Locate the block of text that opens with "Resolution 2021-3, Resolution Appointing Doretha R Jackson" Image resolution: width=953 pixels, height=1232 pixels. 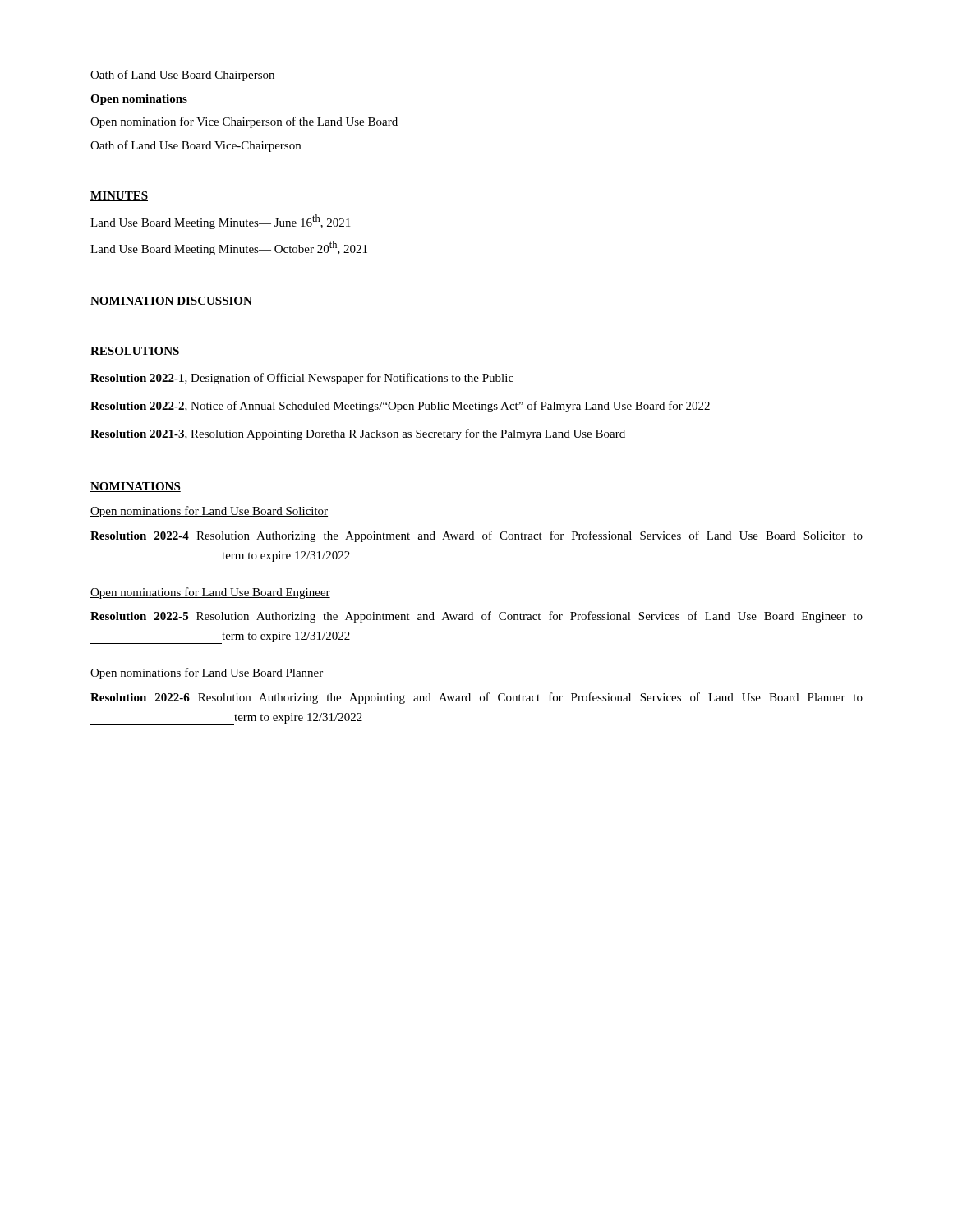(358, 434)
